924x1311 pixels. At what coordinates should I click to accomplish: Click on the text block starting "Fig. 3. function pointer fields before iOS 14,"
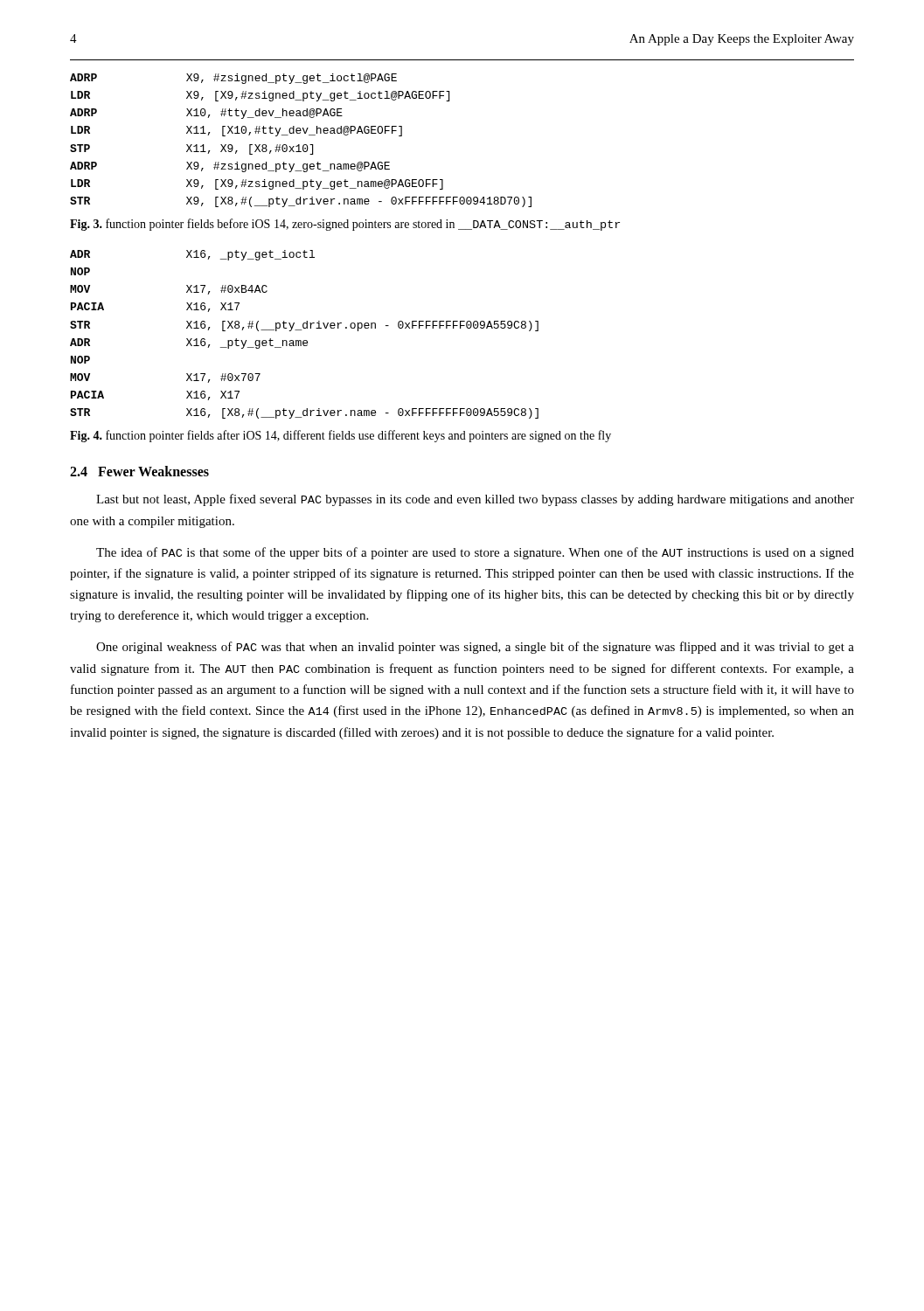click(345, 225)
